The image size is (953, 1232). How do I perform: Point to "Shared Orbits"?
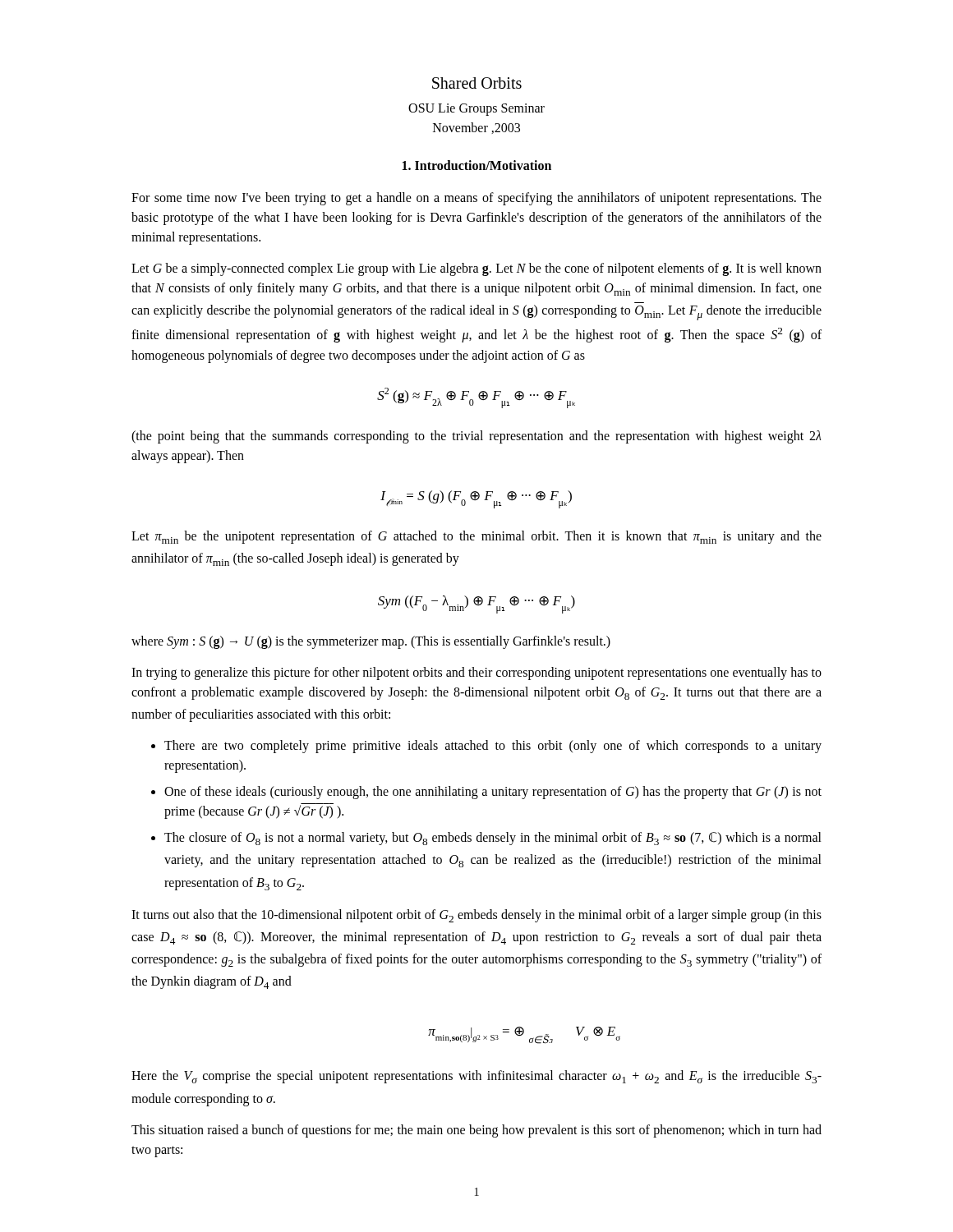476,83
